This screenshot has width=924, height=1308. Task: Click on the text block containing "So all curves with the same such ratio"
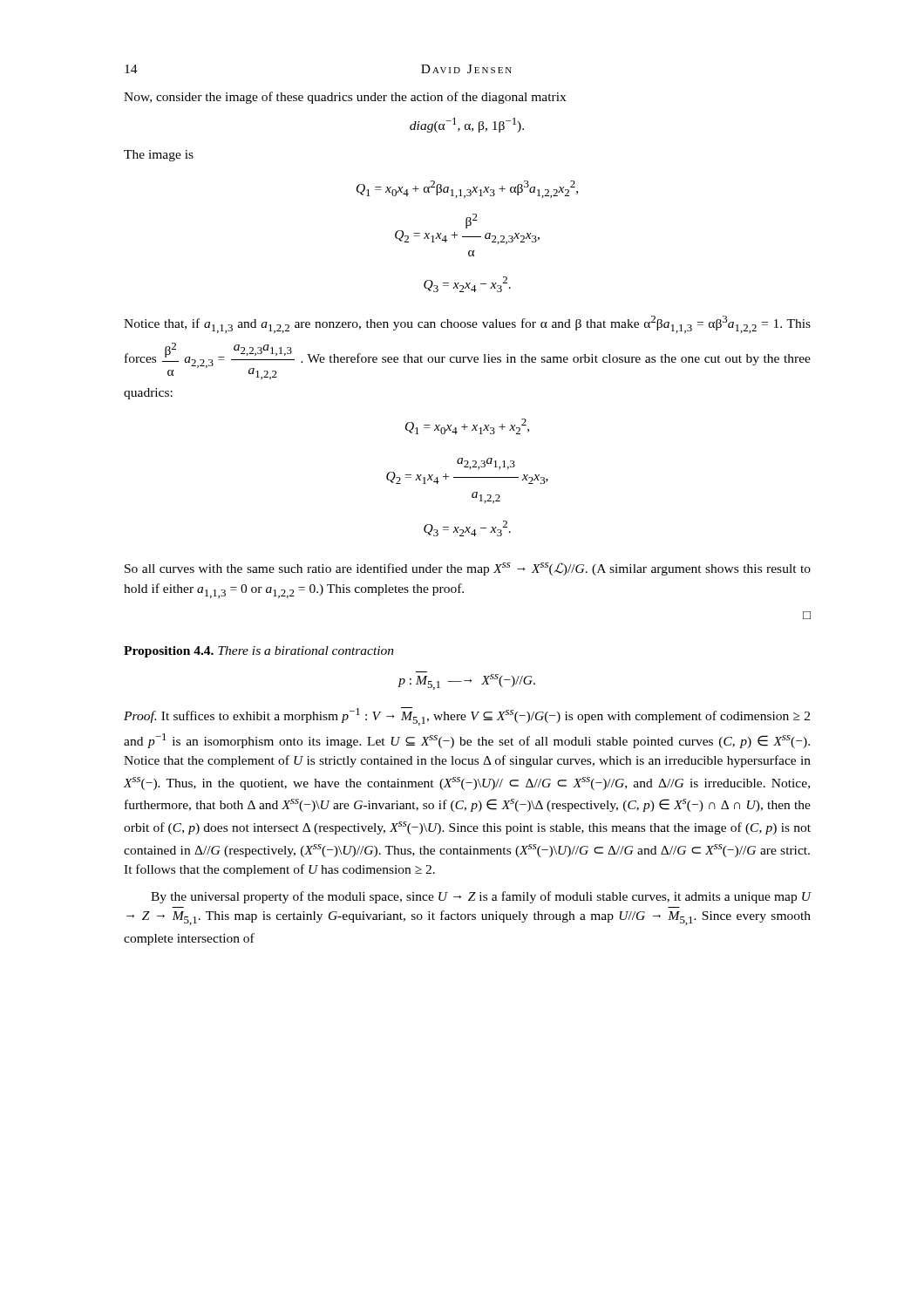[467, 578]
